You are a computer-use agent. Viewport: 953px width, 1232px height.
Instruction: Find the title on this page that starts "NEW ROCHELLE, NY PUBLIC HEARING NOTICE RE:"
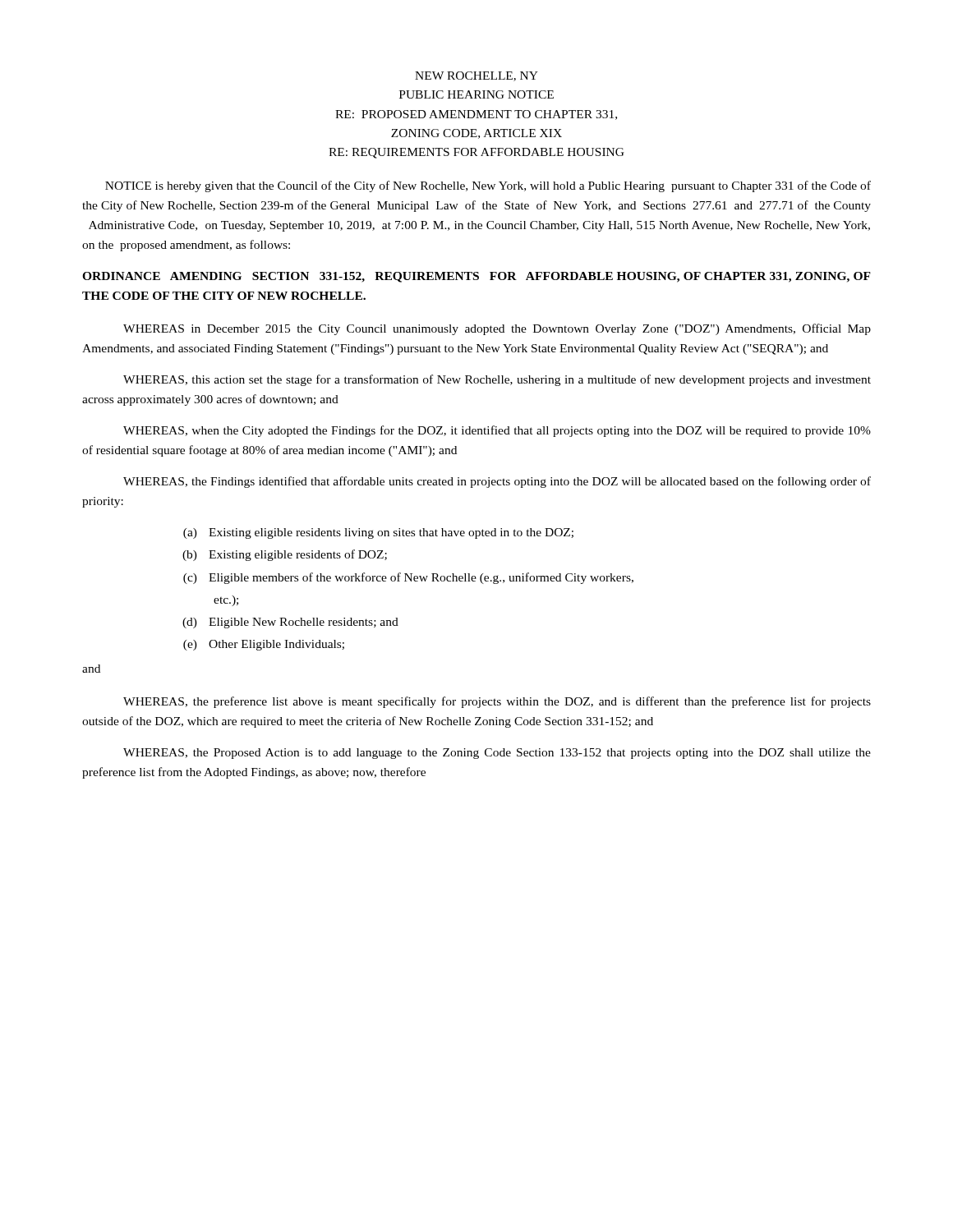pos(476,113)
